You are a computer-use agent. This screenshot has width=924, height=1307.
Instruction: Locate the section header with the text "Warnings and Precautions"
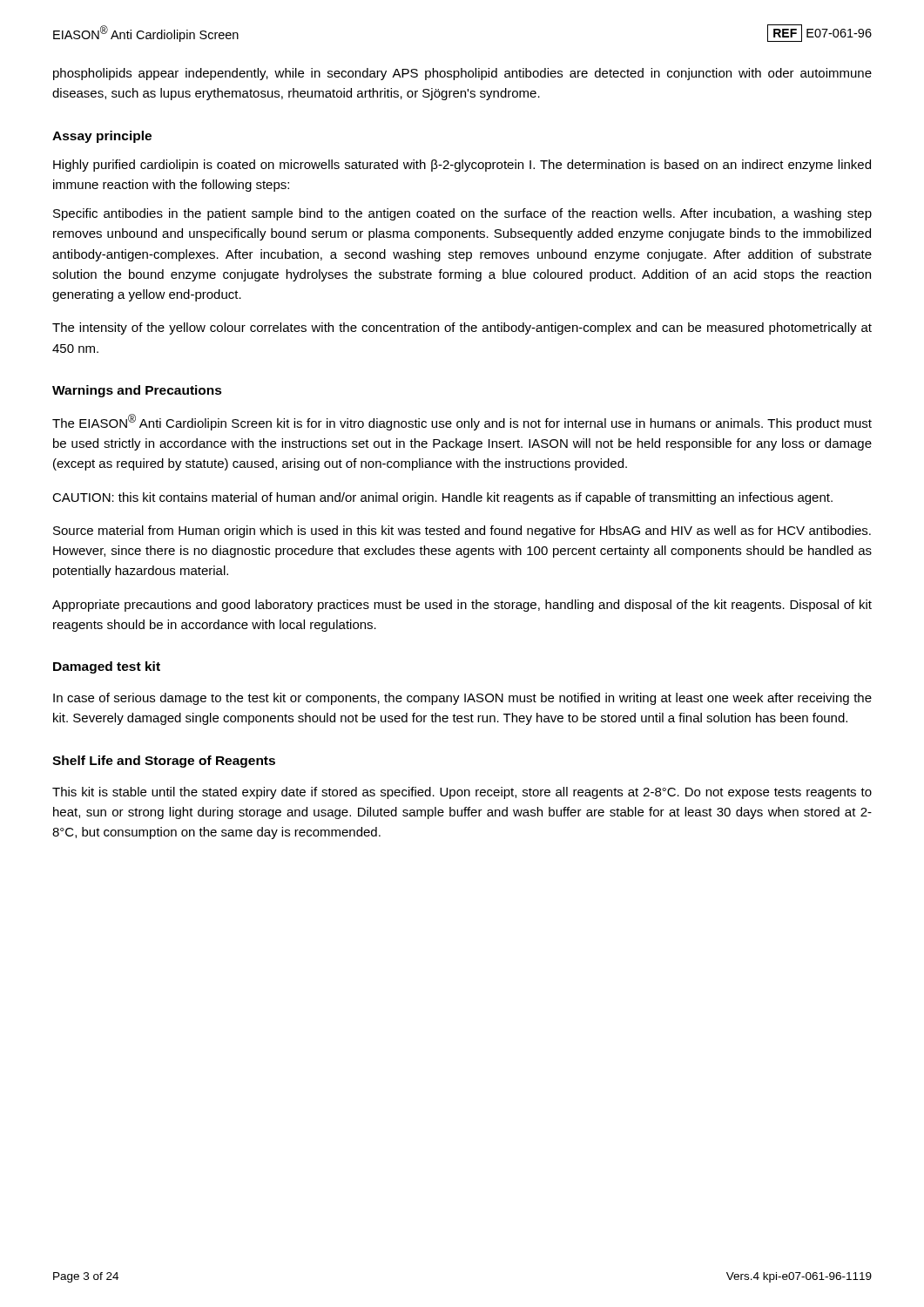pyautogui.click(x=137, y=390)
